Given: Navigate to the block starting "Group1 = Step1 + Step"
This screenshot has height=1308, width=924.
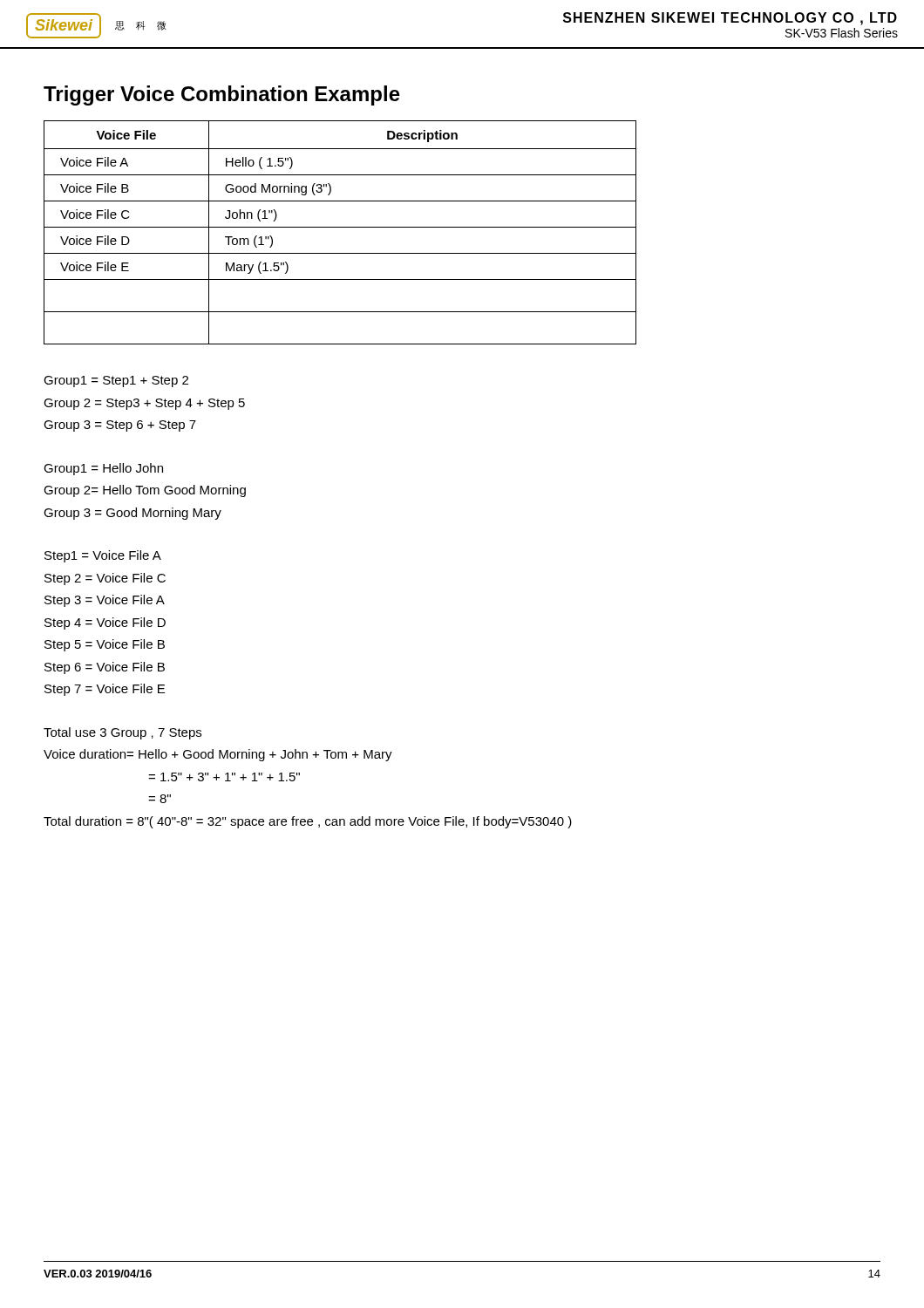Looking at the screenshot, I should coord(116,382).
